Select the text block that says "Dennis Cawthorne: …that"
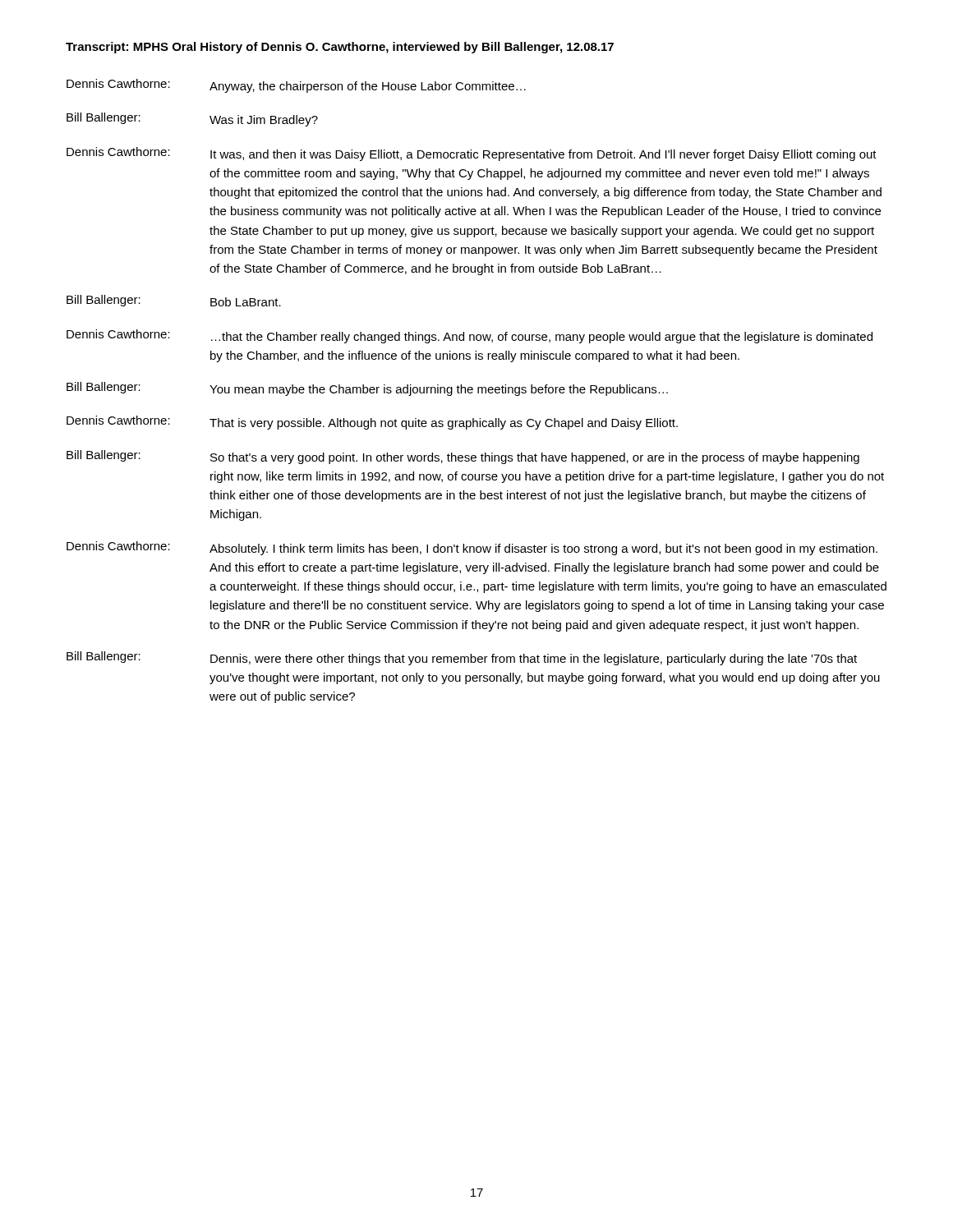The width and height of the screenshot is (953, 1232). [476, 346]
